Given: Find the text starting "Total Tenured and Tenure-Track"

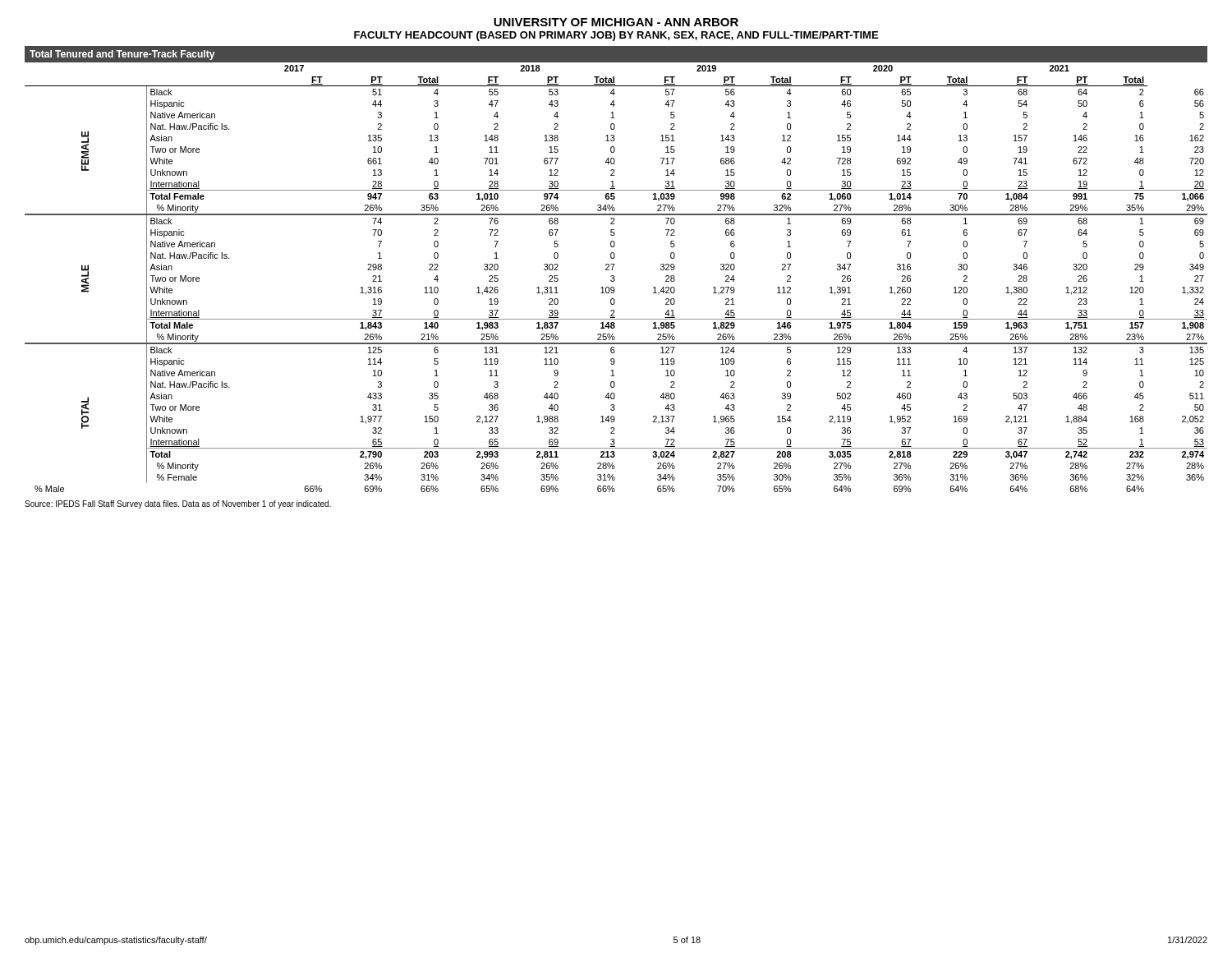Looking at the screenshot, I should pyautogui.click(x=122, y=54).
